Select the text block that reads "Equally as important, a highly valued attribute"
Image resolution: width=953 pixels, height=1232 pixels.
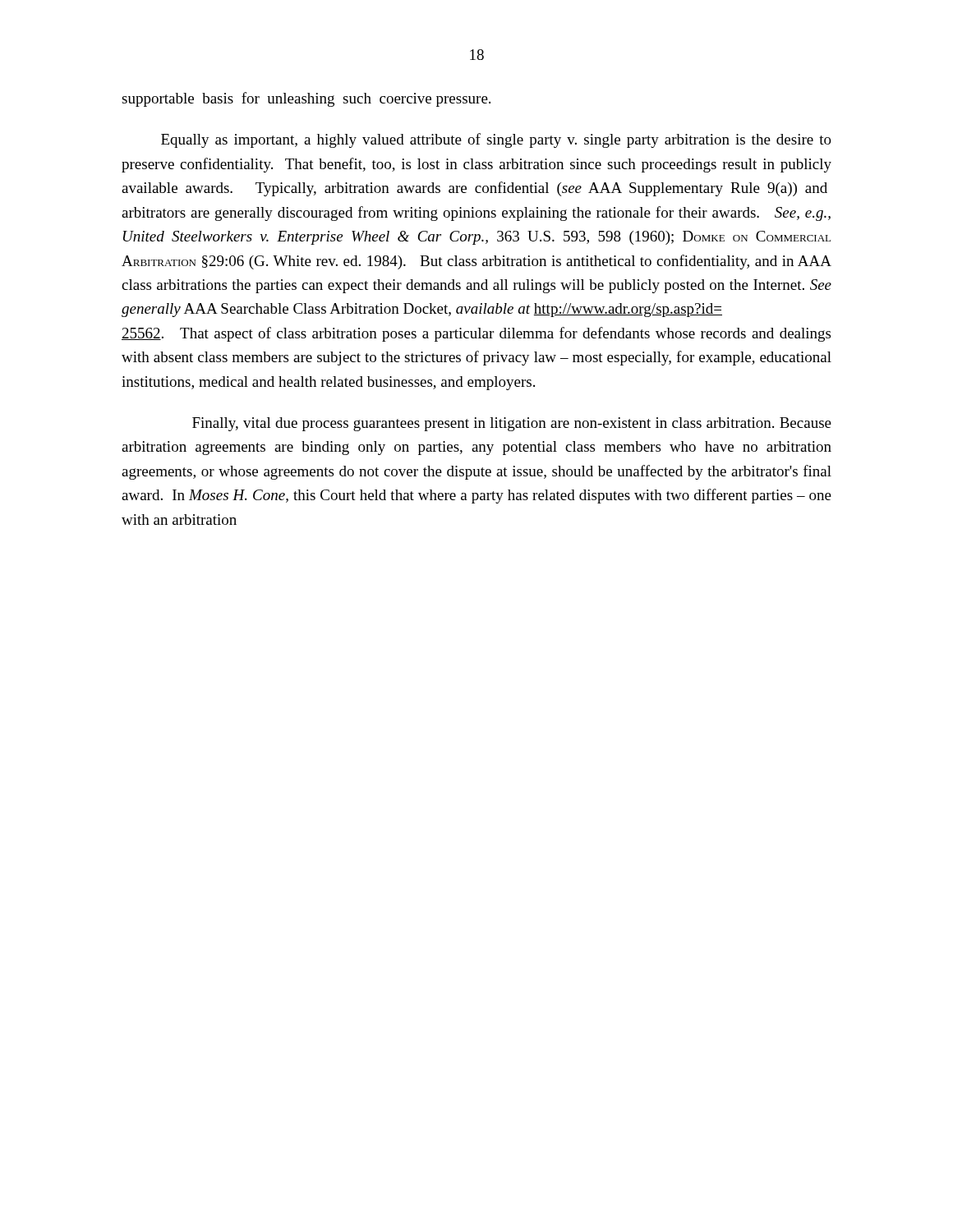(476, 261)
